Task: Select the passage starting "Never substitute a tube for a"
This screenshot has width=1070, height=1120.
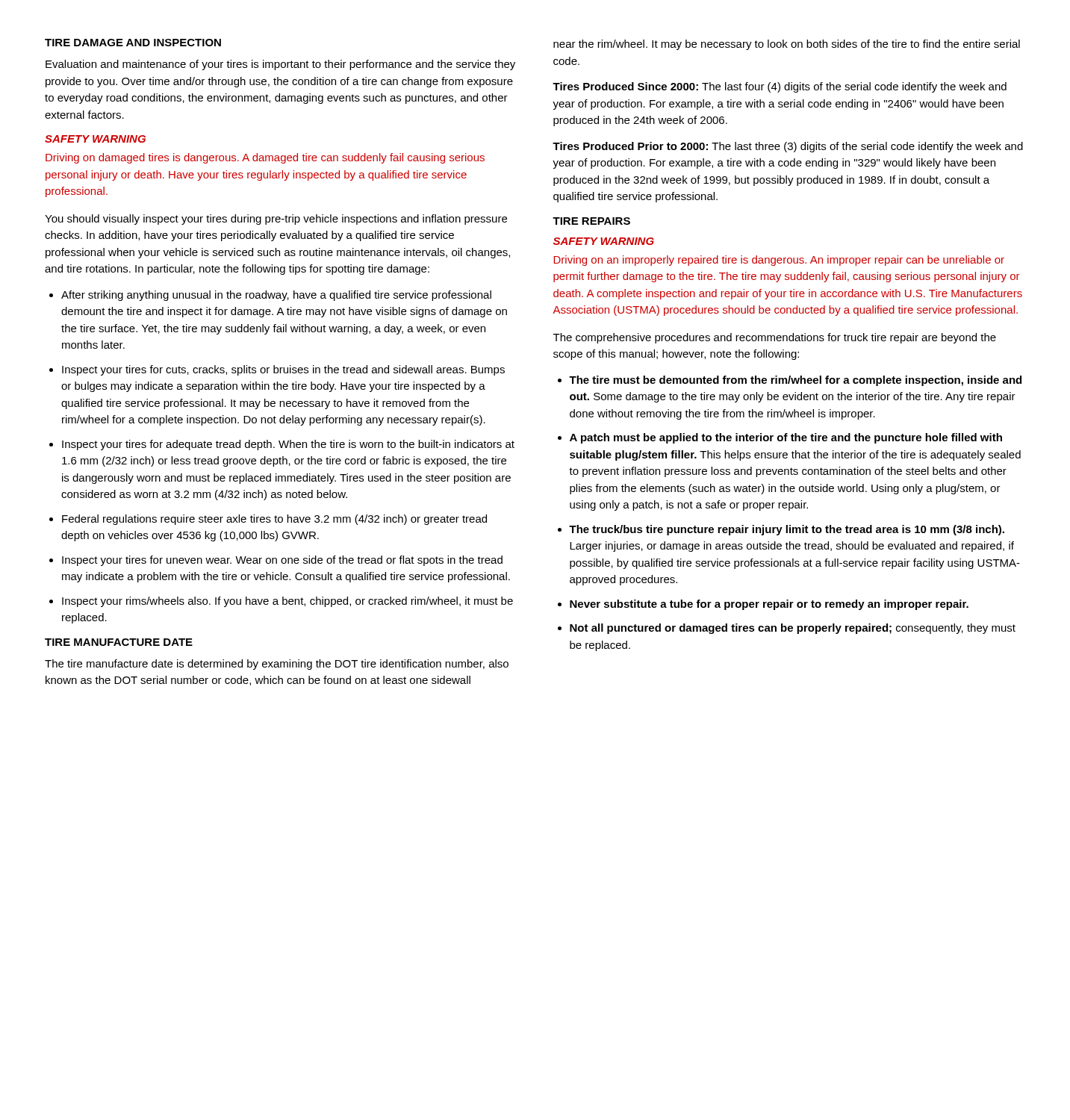Action: [769, 603]
